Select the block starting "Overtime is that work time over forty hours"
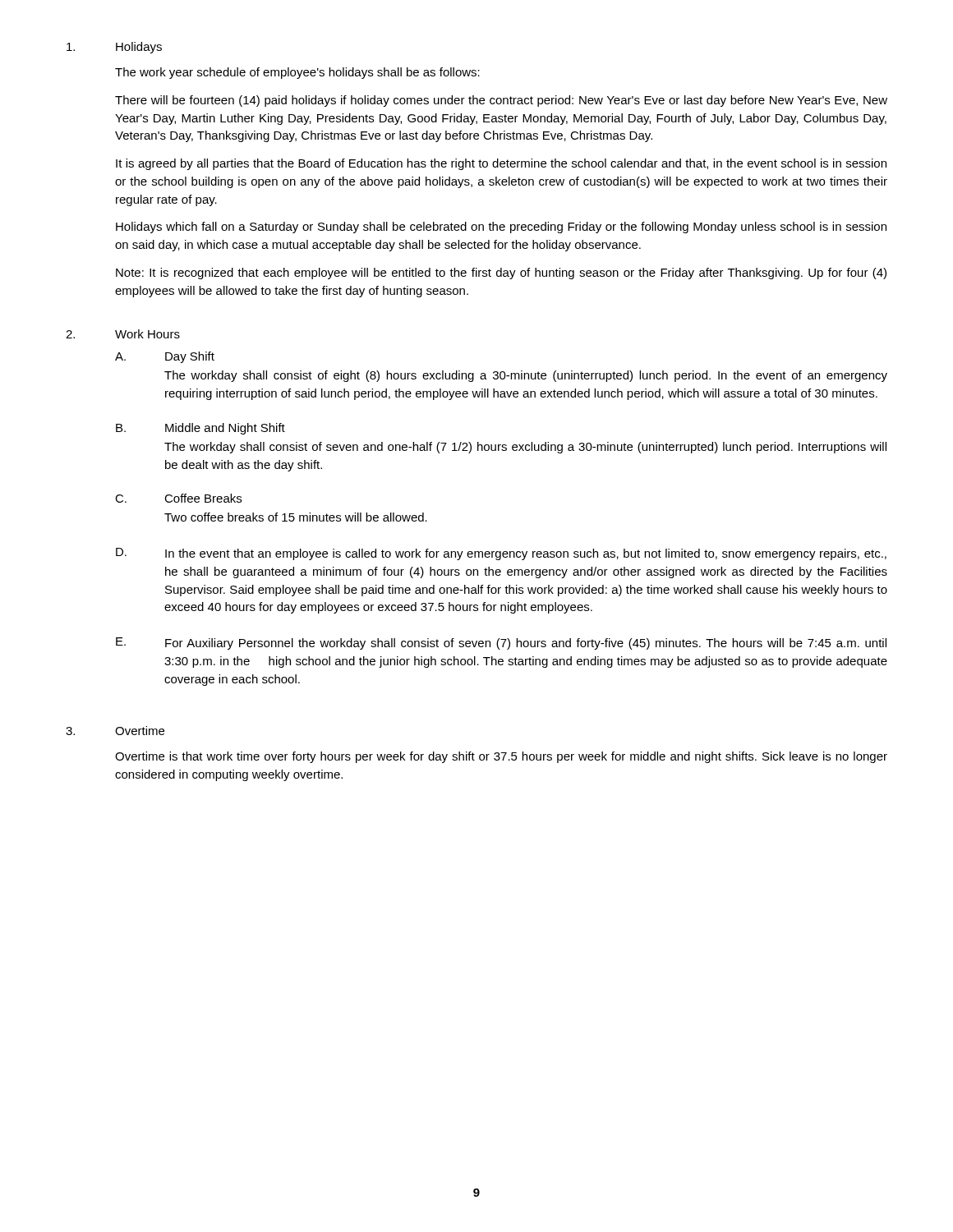Screen dimensions: 1232x953 click(501, 765)
